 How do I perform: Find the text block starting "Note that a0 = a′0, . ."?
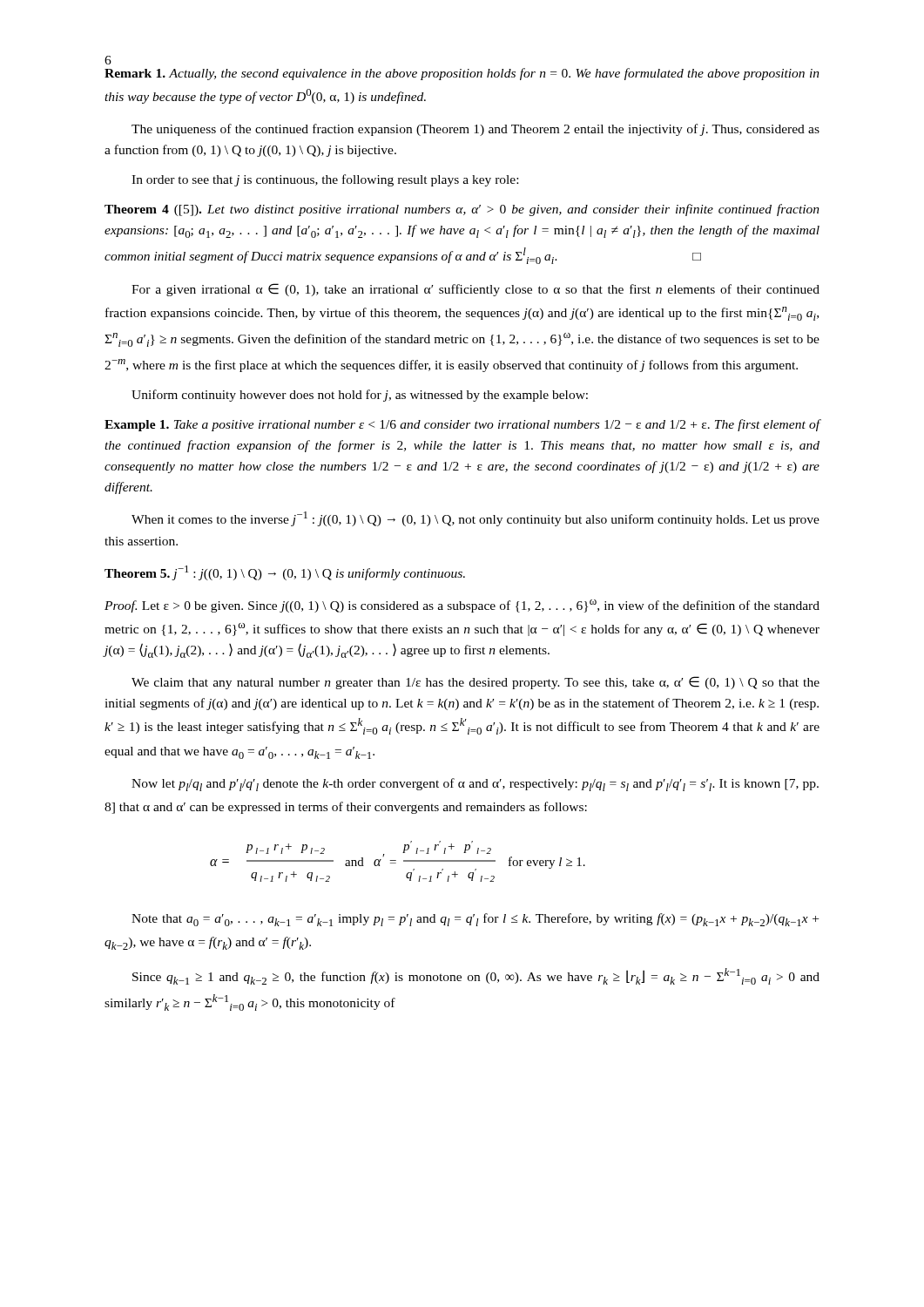[462, 931]
